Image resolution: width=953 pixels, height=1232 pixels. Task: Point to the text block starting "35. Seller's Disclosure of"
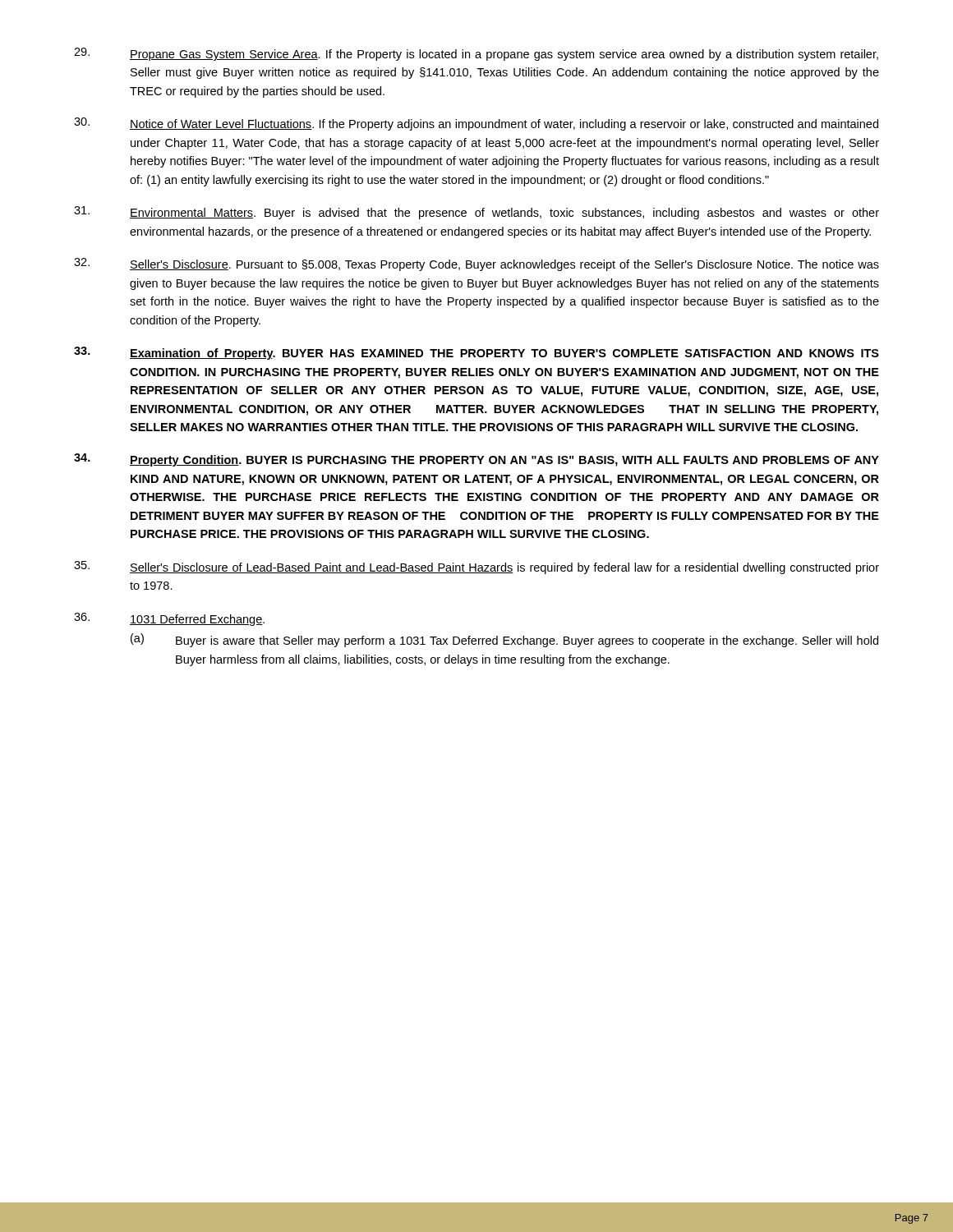pyautogui.click(x=476, y=577)
